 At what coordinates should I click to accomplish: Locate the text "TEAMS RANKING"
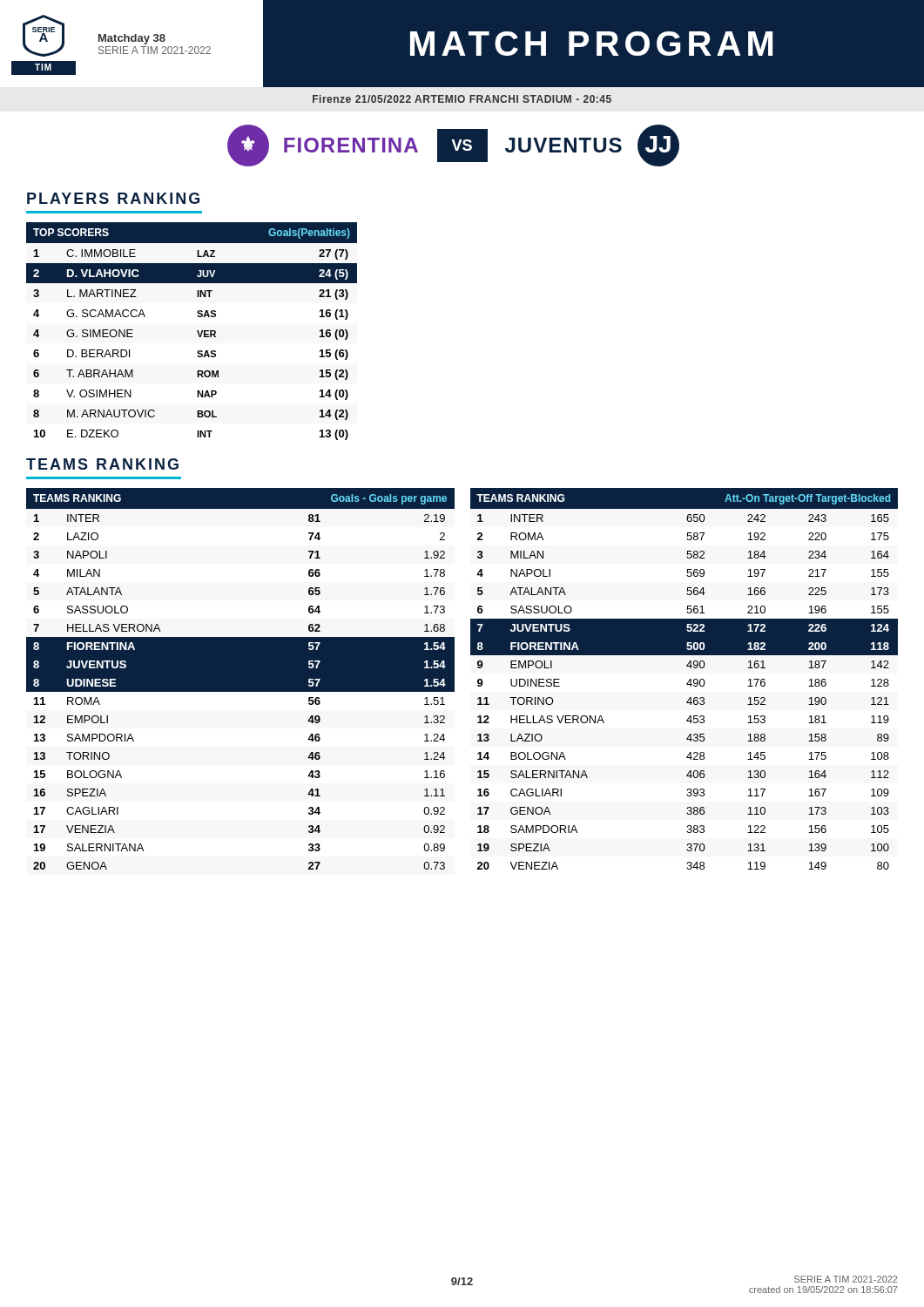coord(104,468)
